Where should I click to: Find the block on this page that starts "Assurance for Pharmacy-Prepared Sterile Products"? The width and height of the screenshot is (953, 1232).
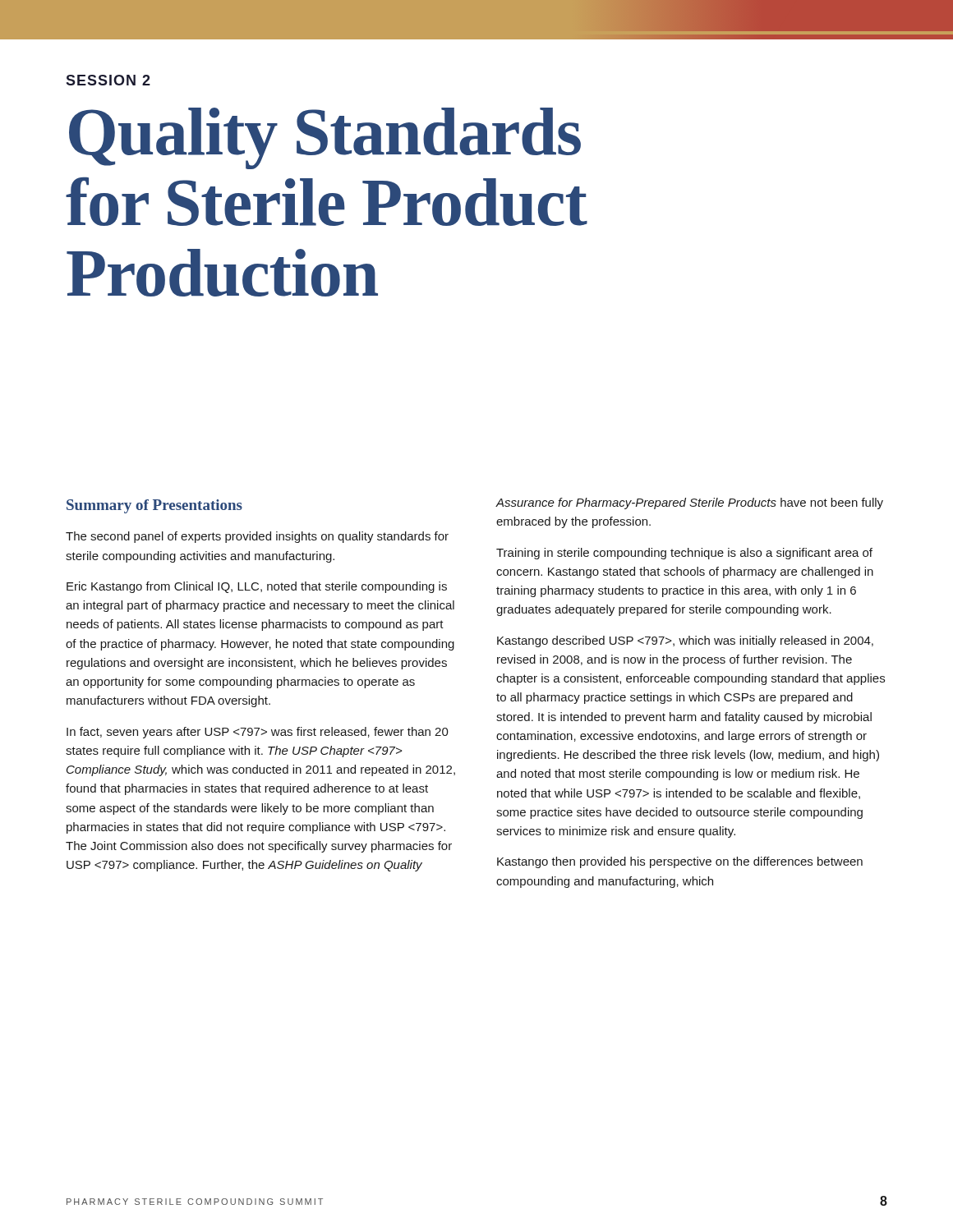pyautogui.click(x=692, y=512)
